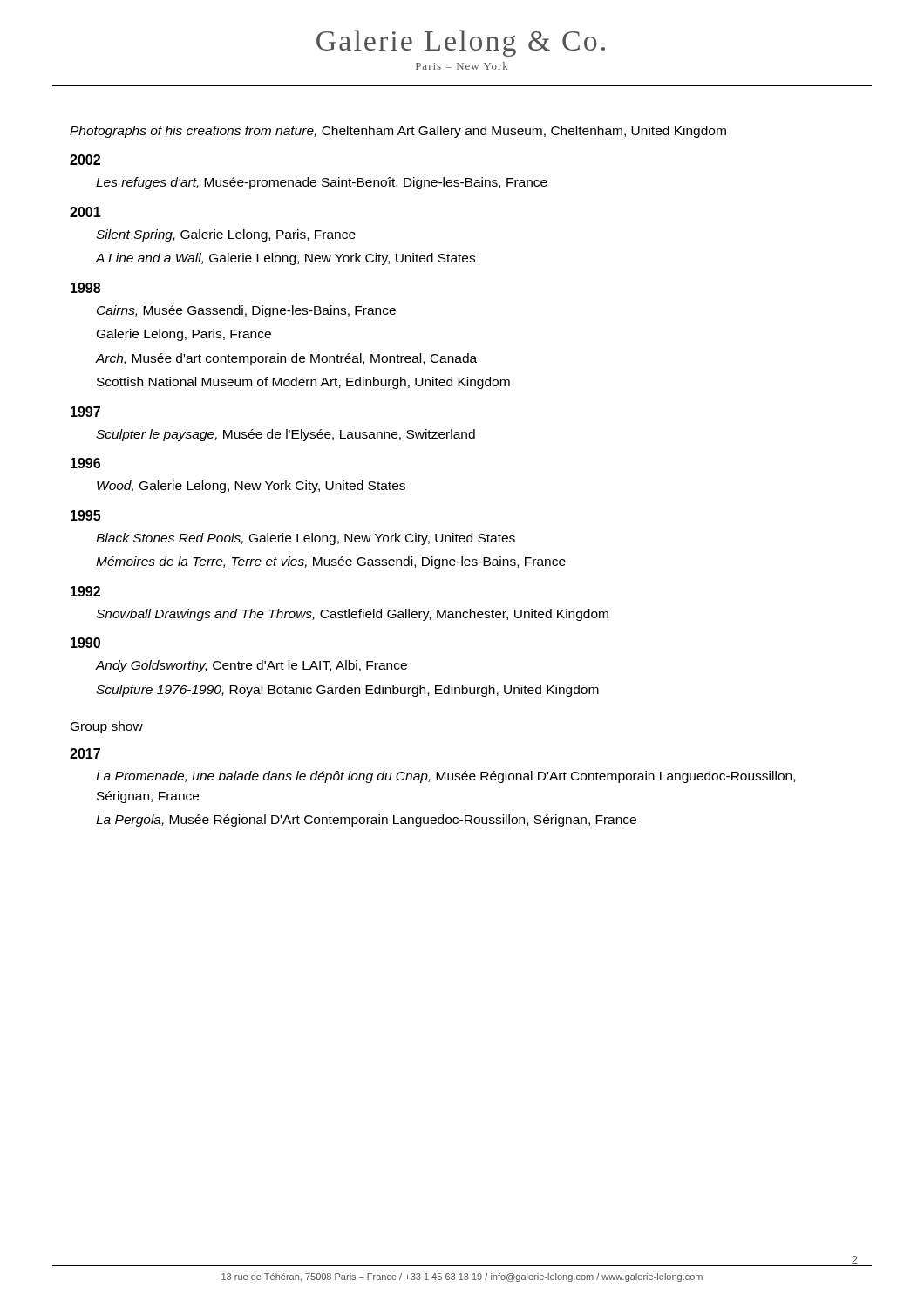Viewport: 924px width, 1308px height.
Task: Find the element starting "A Line and"
Action: 286,258
